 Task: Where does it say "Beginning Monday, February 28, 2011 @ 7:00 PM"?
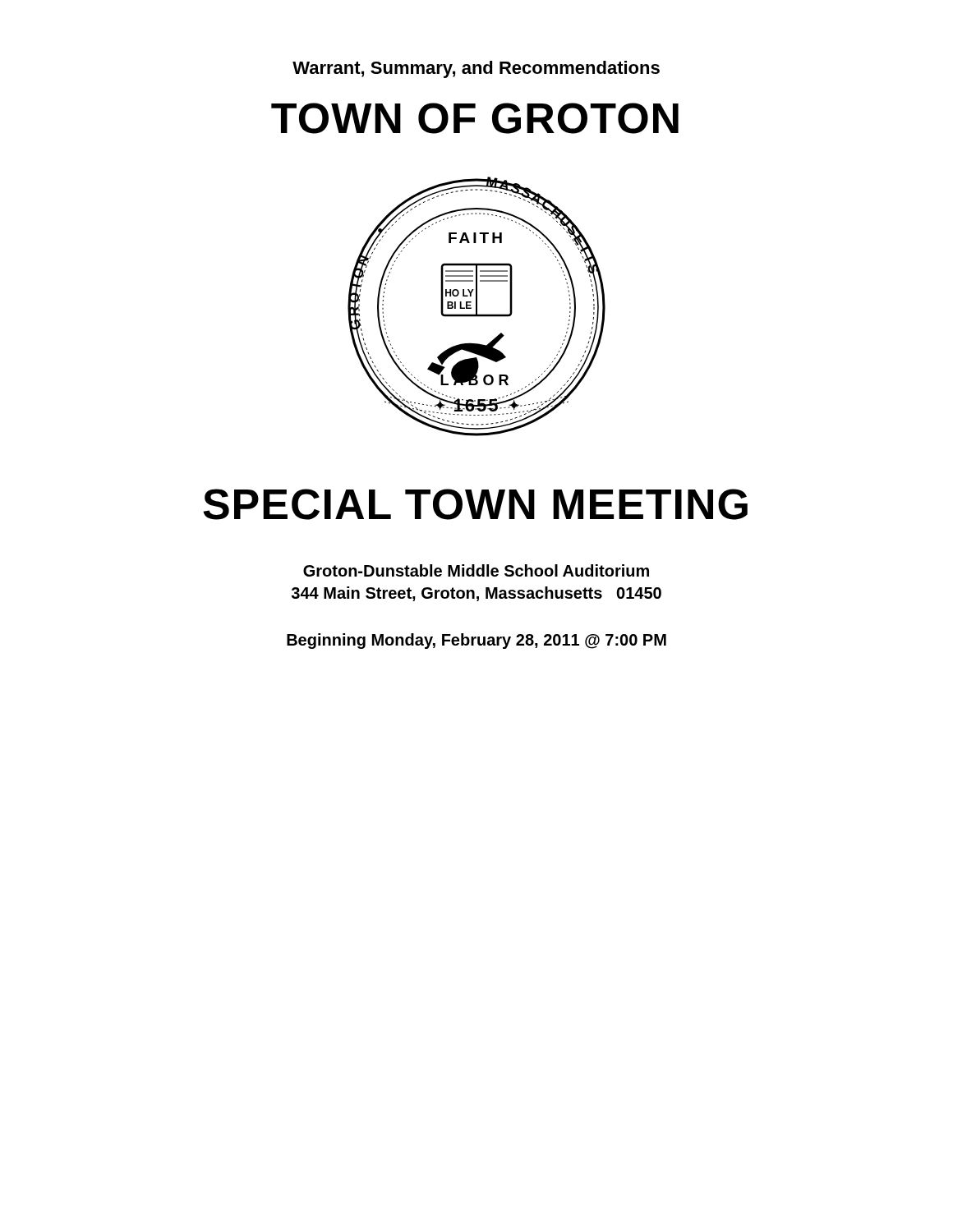tap(476, 640)
